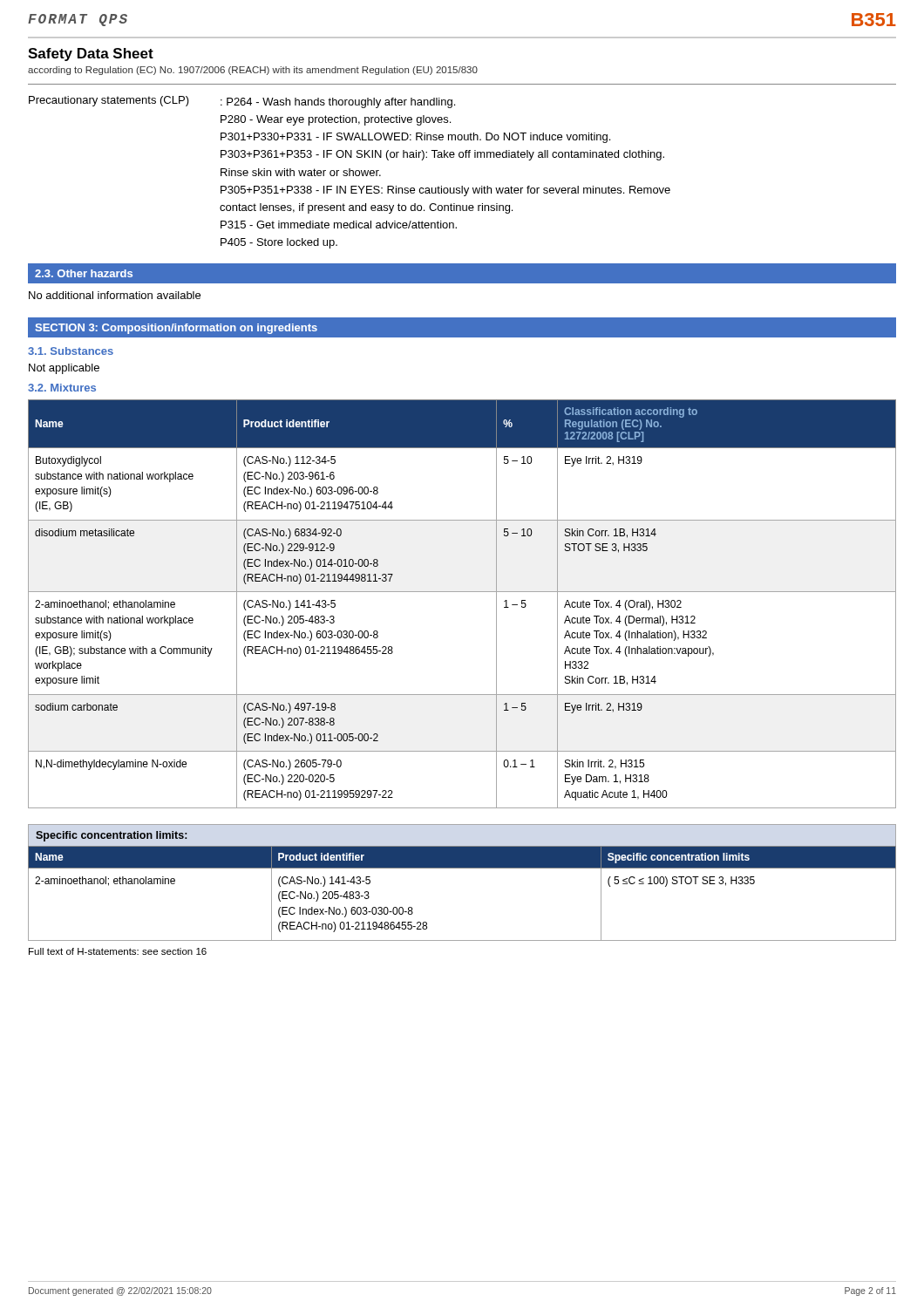
Task: Select the section header containing "3.1. Substances"
Action: pos(71,351)
